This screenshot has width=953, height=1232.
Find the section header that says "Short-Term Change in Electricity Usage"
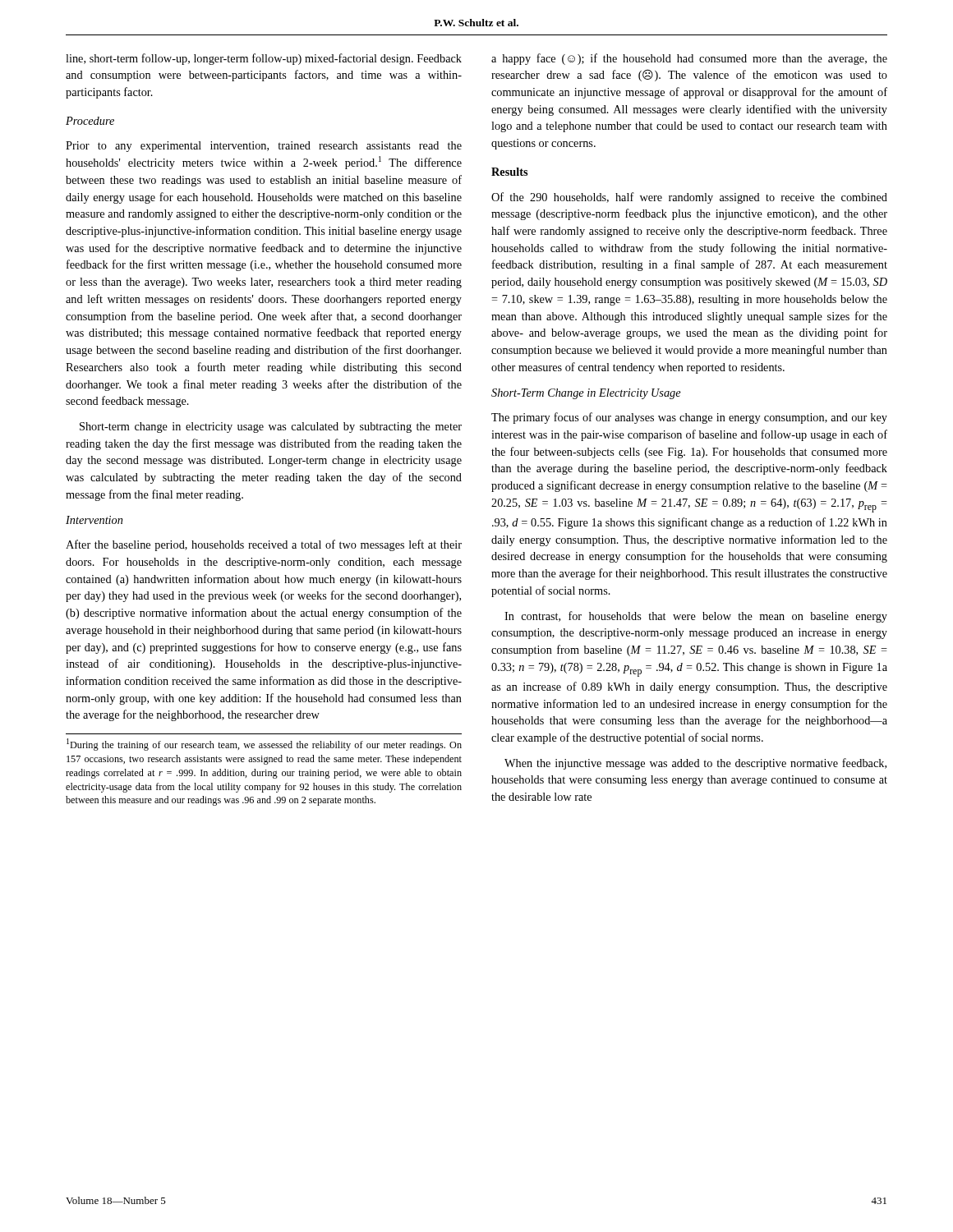pos(689,393)
